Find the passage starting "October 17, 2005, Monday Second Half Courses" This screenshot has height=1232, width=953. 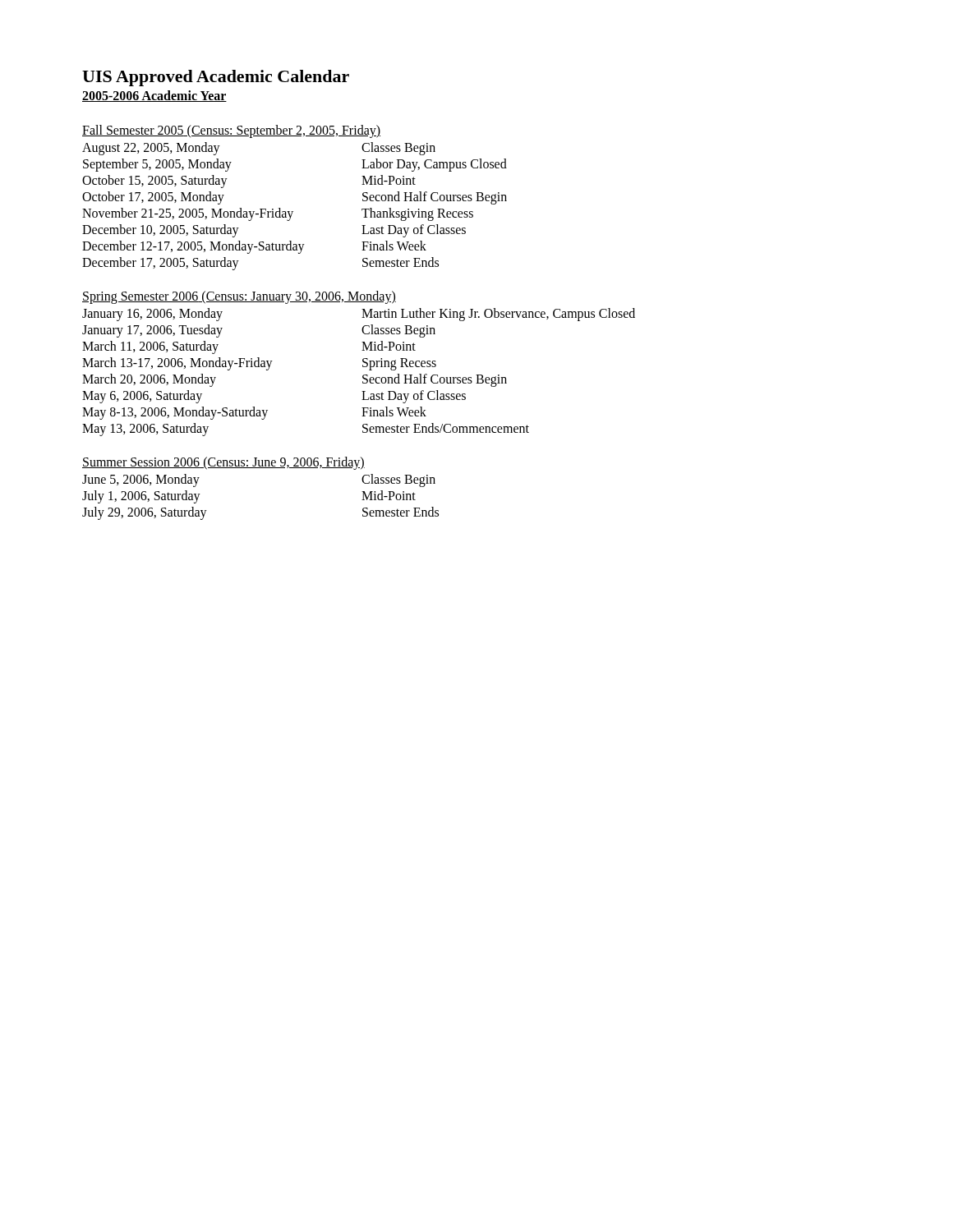pos(476,197)
